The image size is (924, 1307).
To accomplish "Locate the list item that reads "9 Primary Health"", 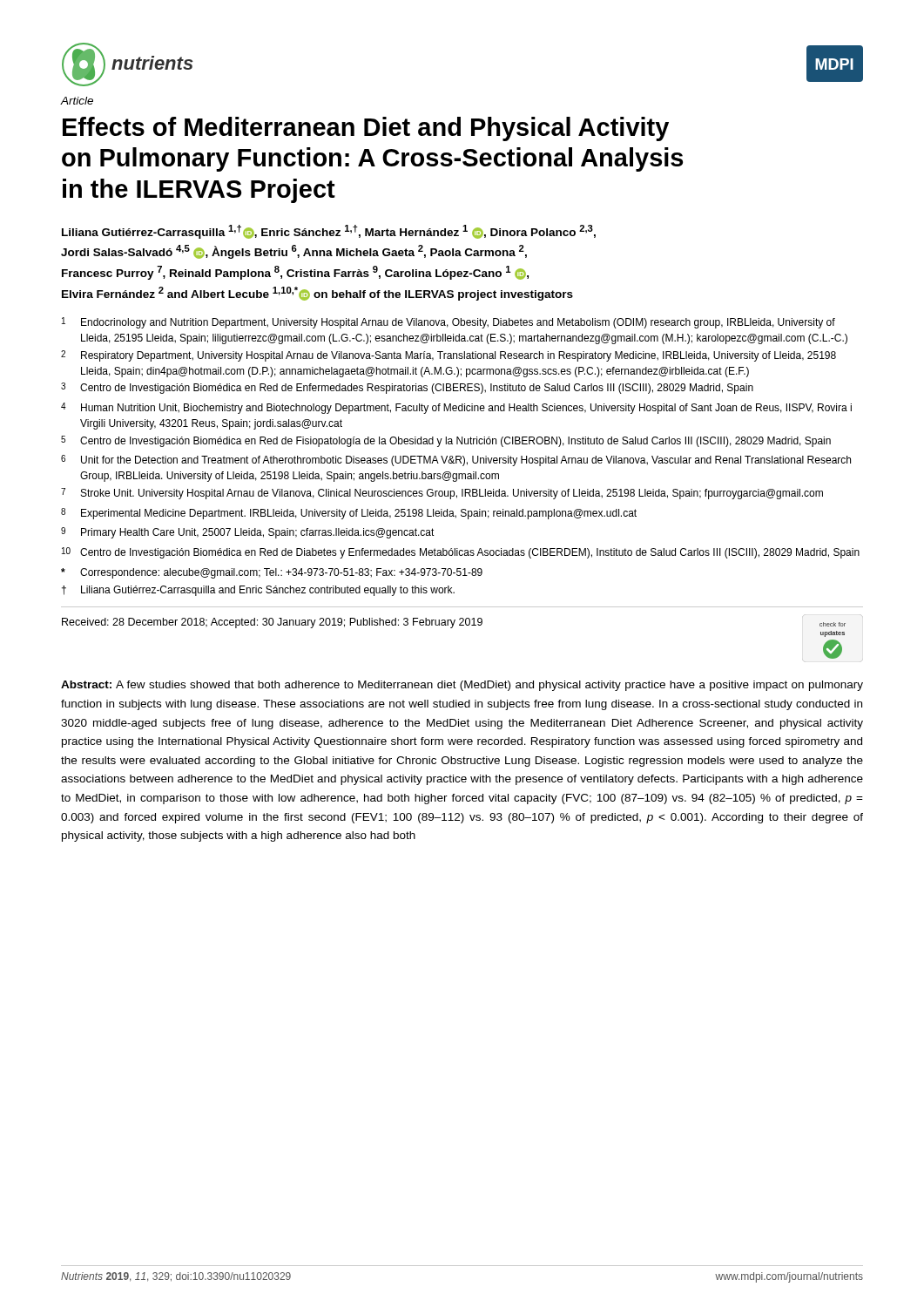I will tap(248, 533).
